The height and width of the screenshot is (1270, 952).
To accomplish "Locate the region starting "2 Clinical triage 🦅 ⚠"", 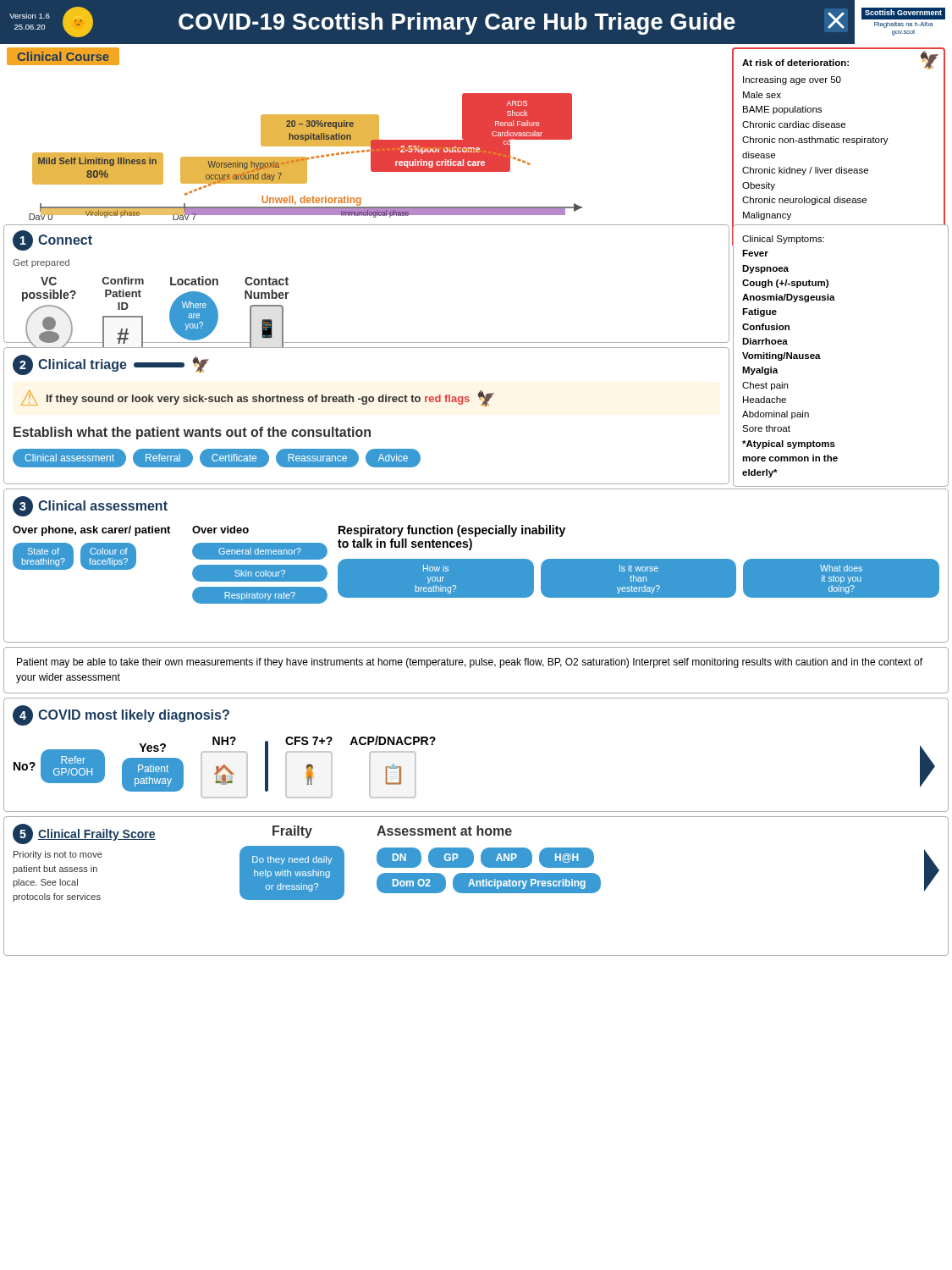I will (366, 411).
